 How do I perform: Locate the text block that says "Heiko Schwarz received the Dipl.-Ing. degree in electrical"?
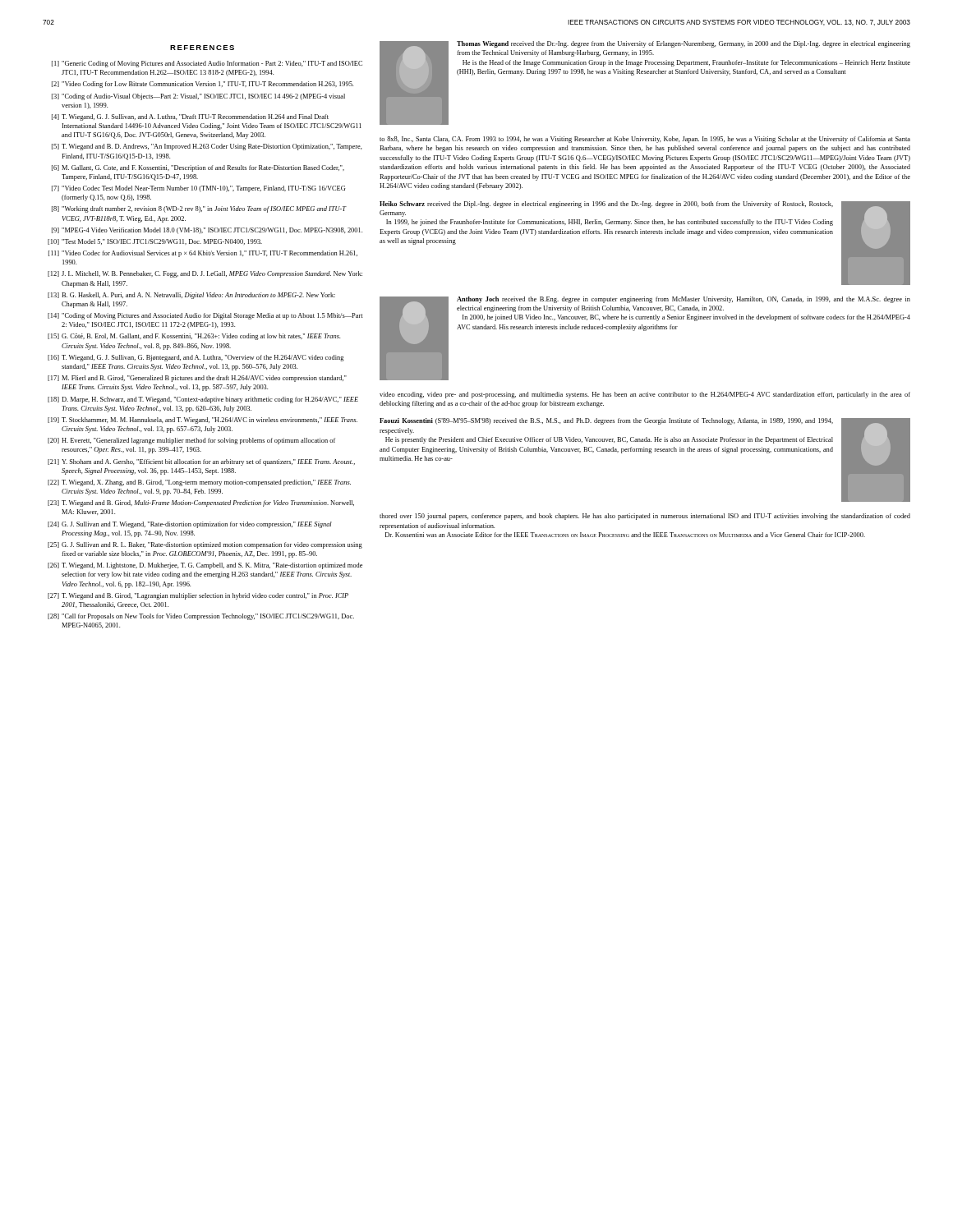(x=606, y=222)
